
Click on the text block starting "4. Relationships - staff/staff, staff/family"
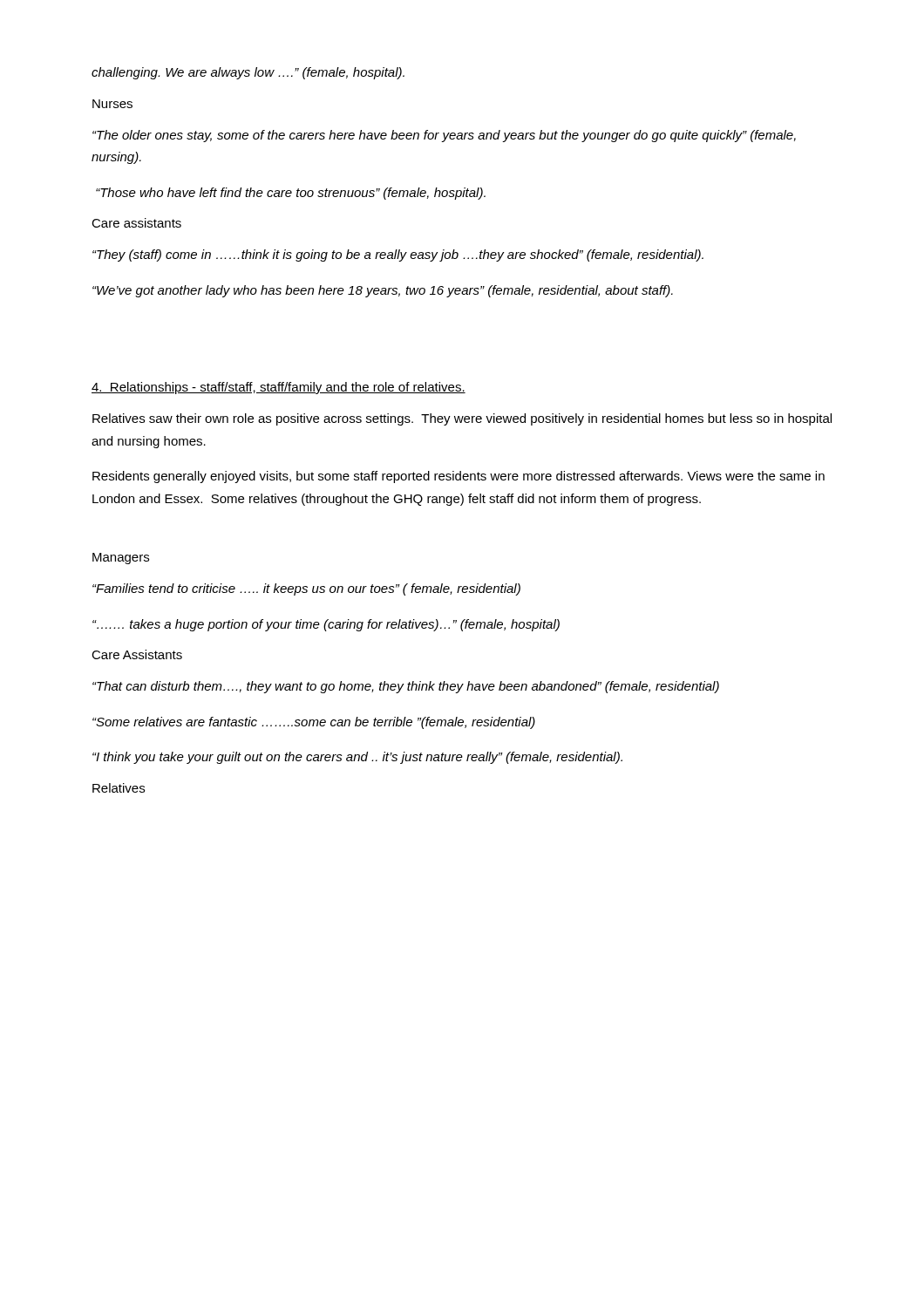coord(469,387)
